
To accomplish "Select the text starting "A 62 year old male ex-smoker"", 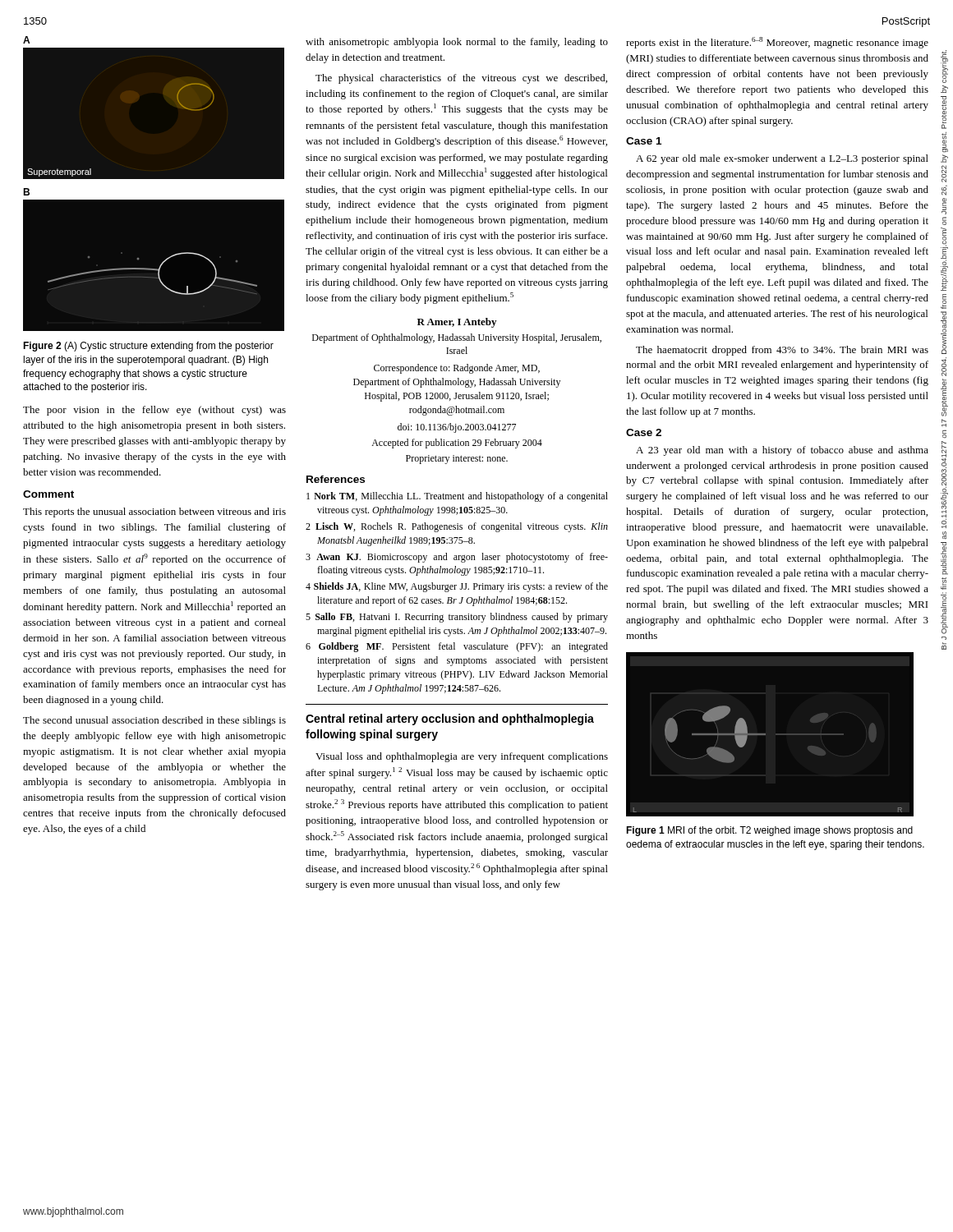I will click(777, 244).
